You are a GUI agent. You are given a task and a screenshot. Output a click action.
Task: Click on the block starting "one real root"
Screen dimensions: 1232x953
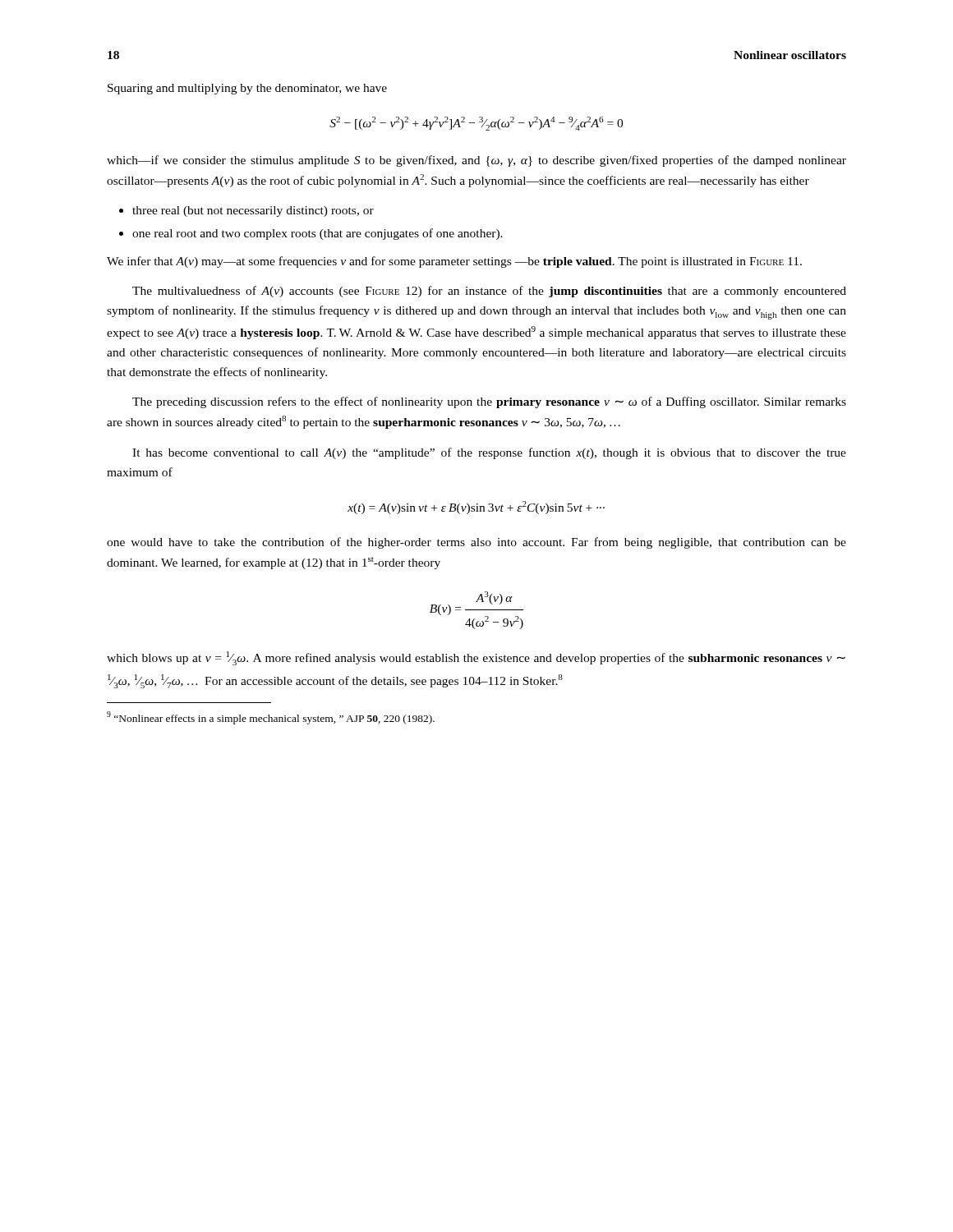coord(318,233)
